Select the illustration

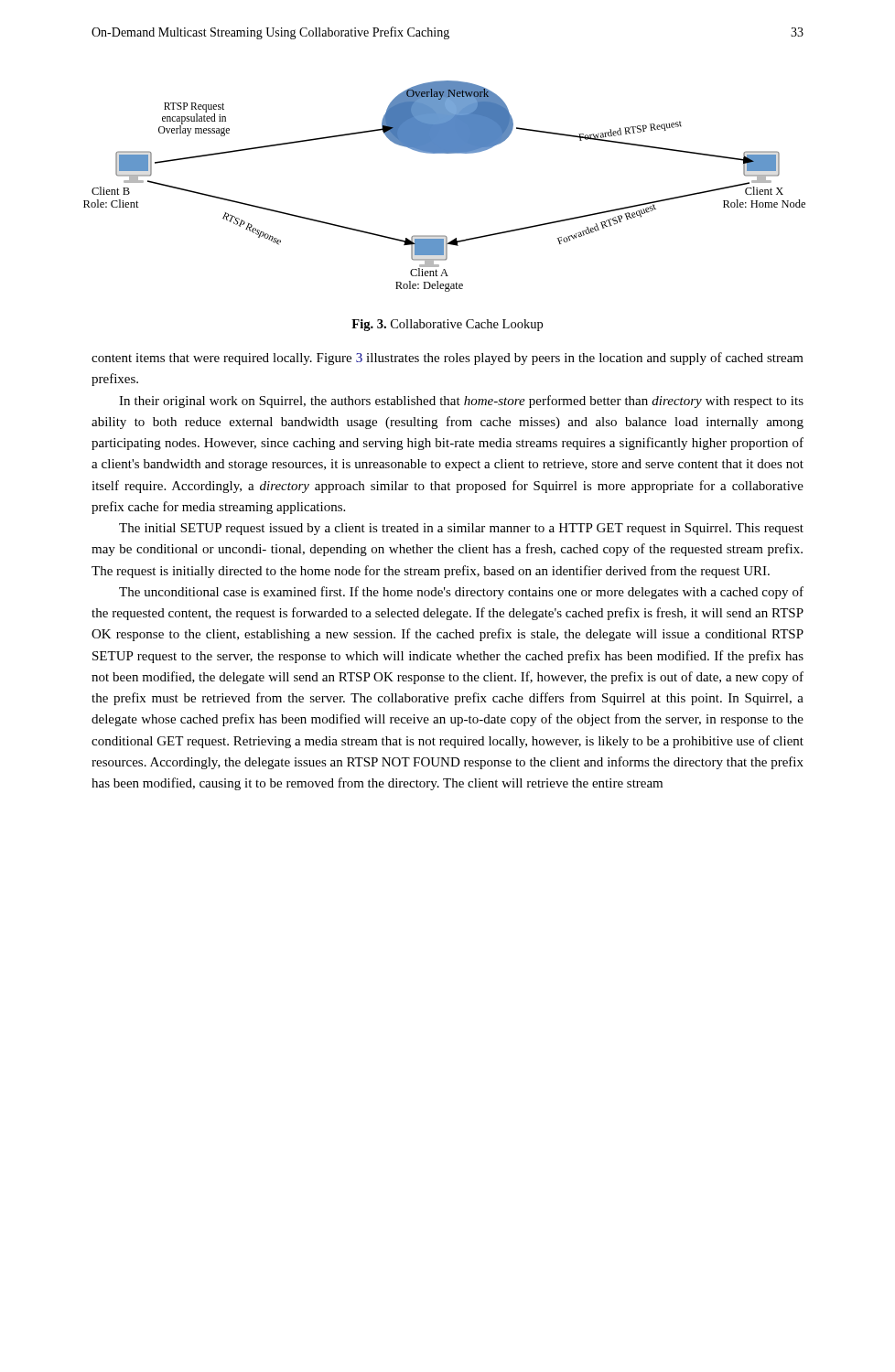448,181
